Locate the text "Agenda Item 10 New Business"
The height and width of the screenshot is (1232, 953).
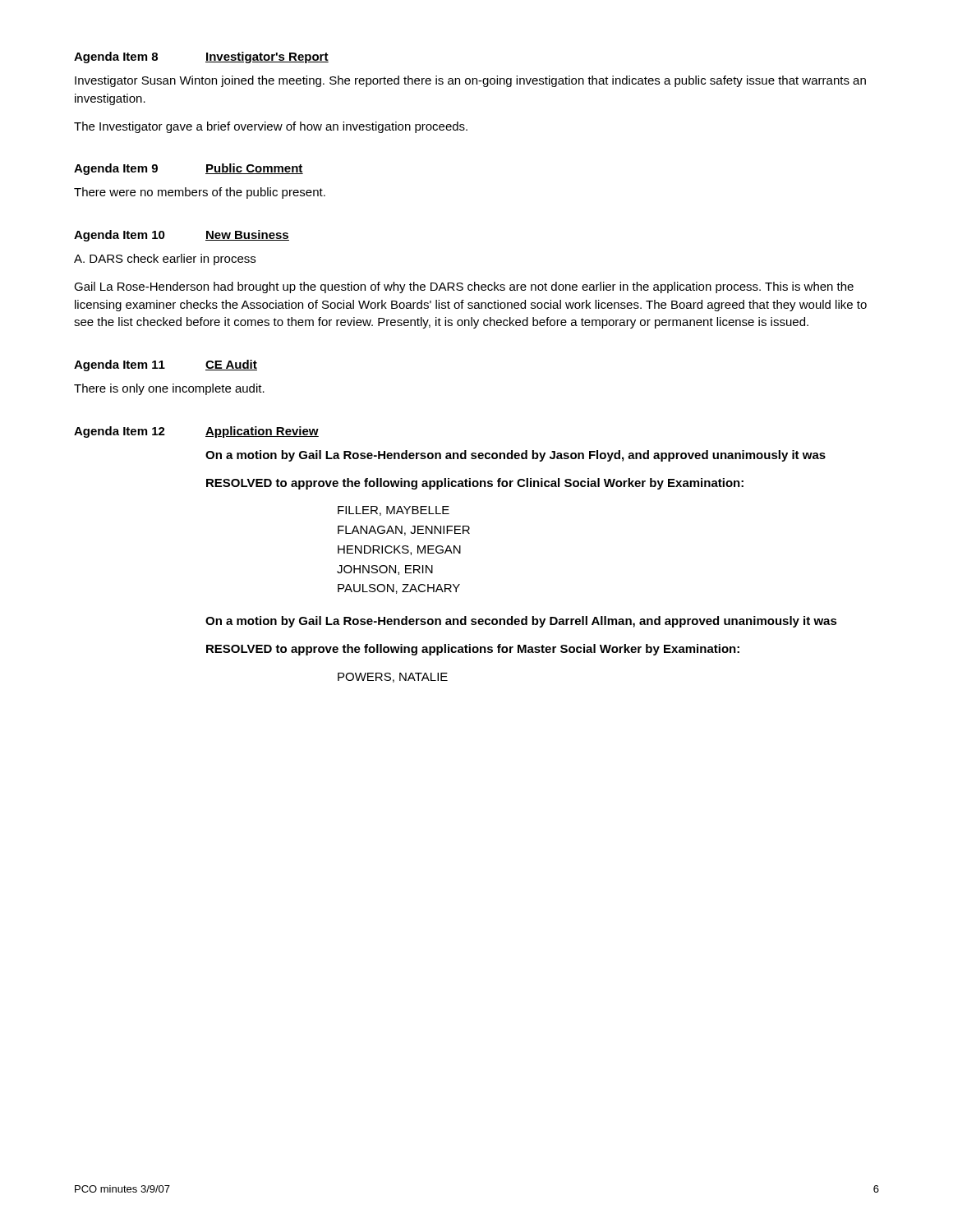click(115, 235)
